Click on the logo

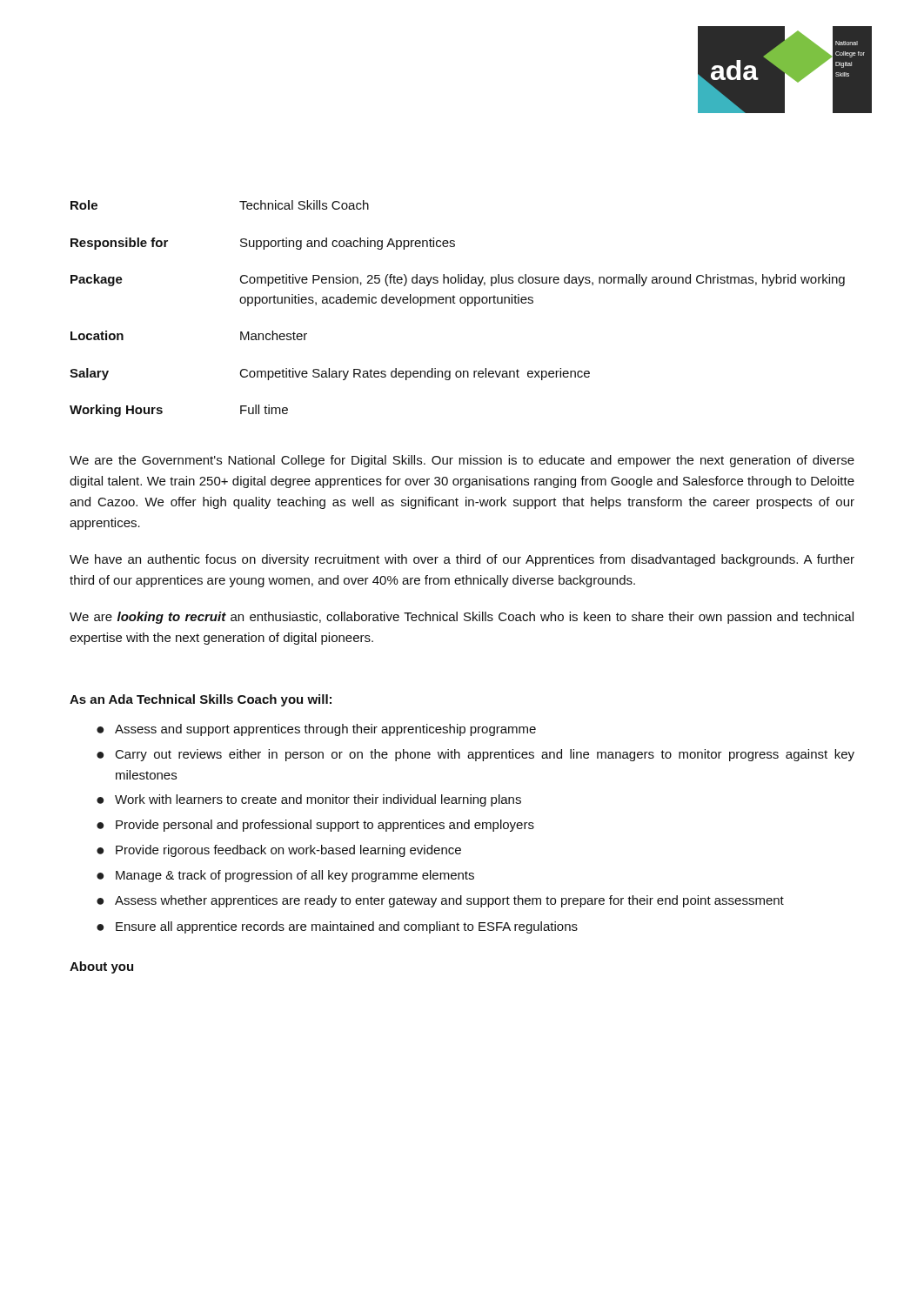coord(785,78)
